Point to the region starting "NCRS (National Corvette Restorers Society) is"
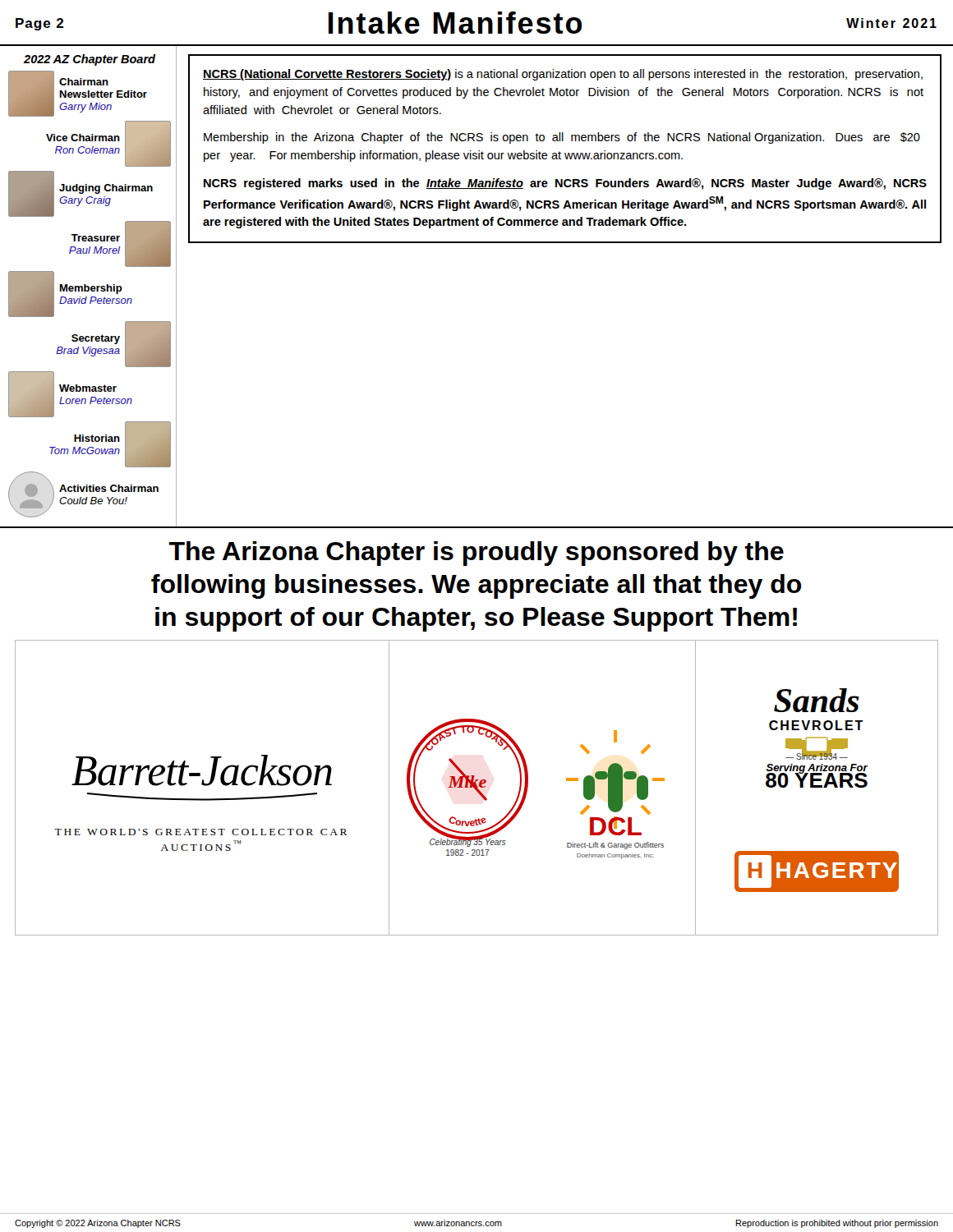Image resolution: width=953 pixels, height=1232 pixels. tap(565, 149)
